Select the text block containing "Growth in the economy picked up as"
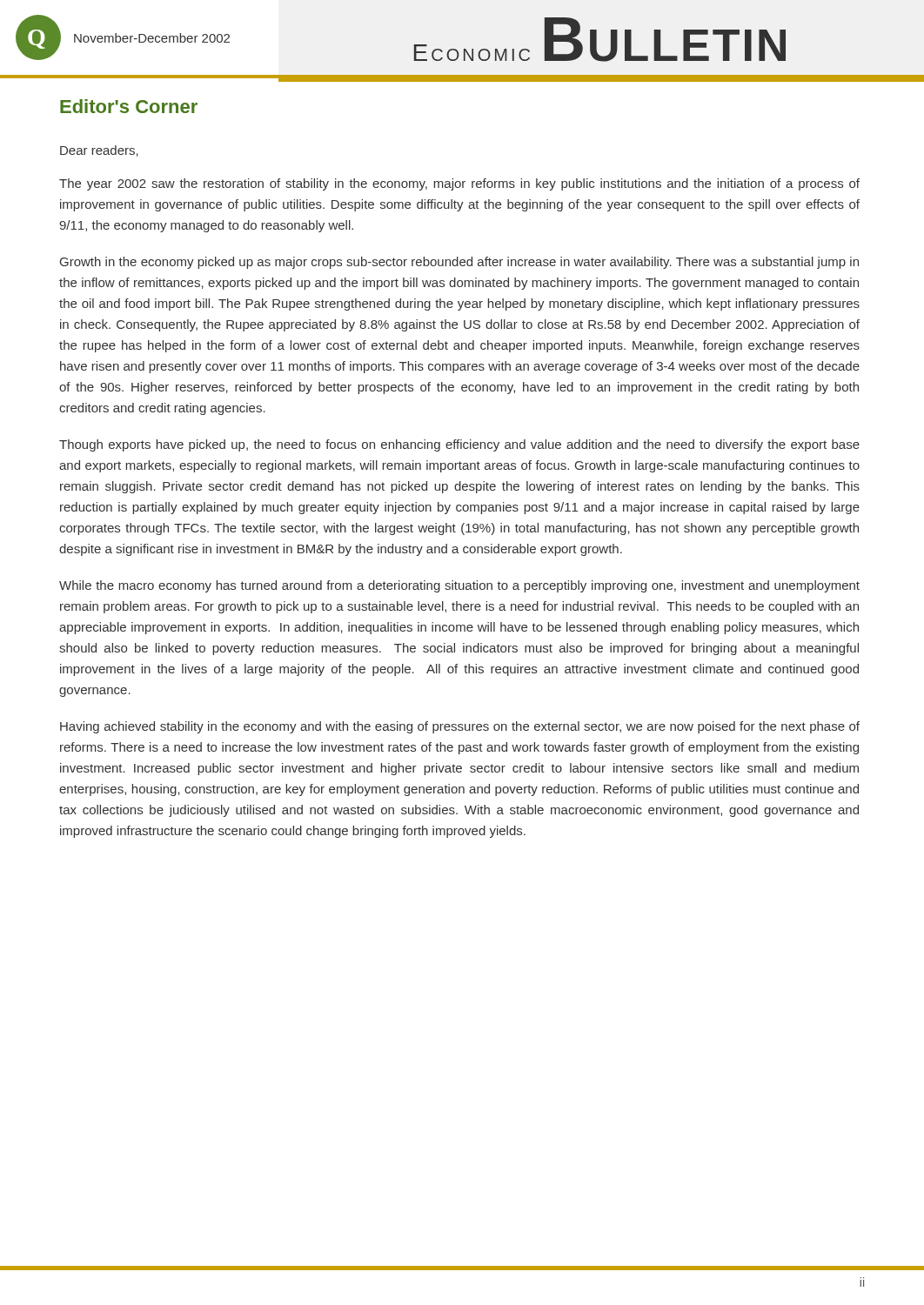This screenshot has width=924, height=1305. pyautogui.click(x=459, y=335)
